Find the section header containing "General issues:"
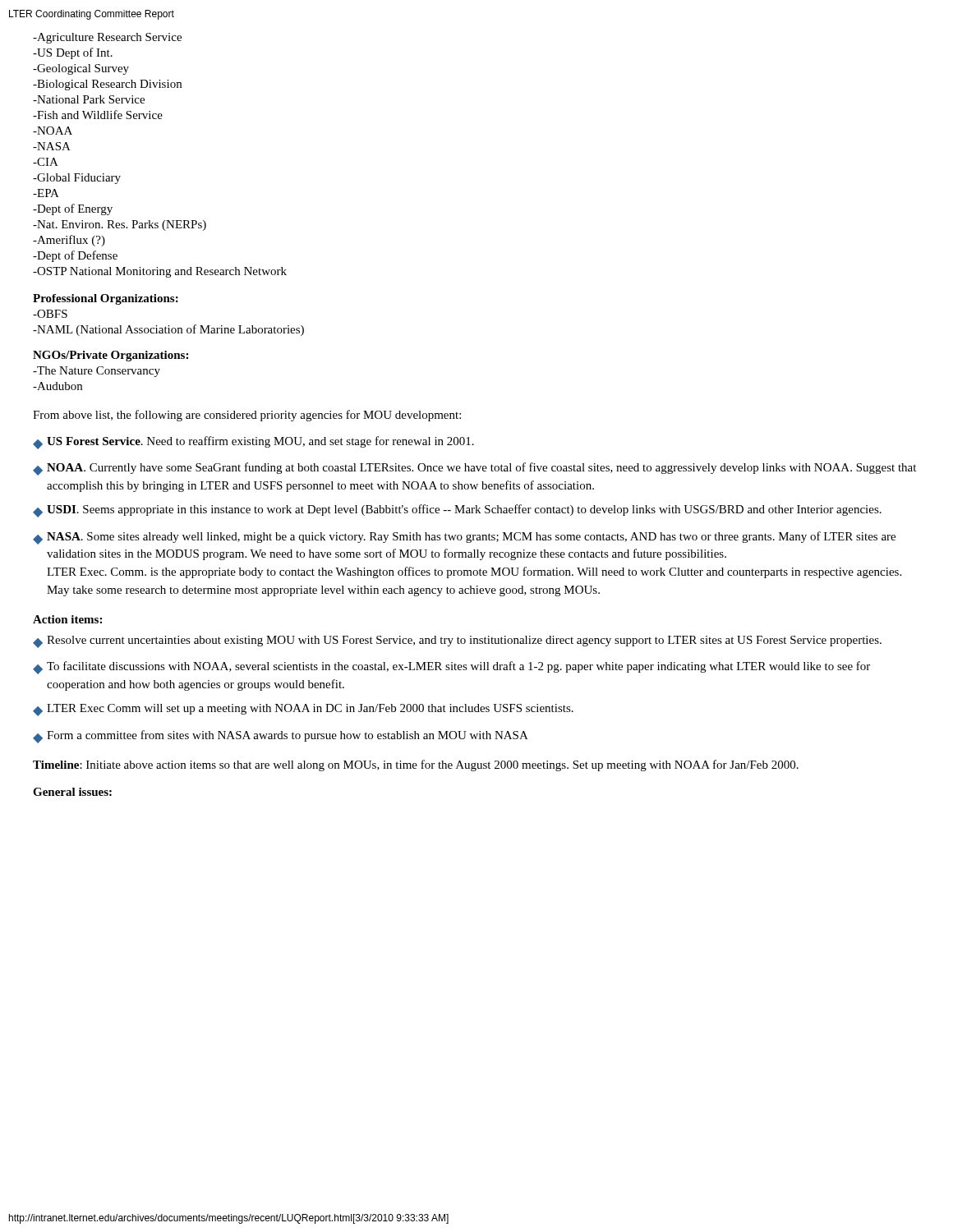Viewport: 953px width, 1232px height. (x=73, y=792)
